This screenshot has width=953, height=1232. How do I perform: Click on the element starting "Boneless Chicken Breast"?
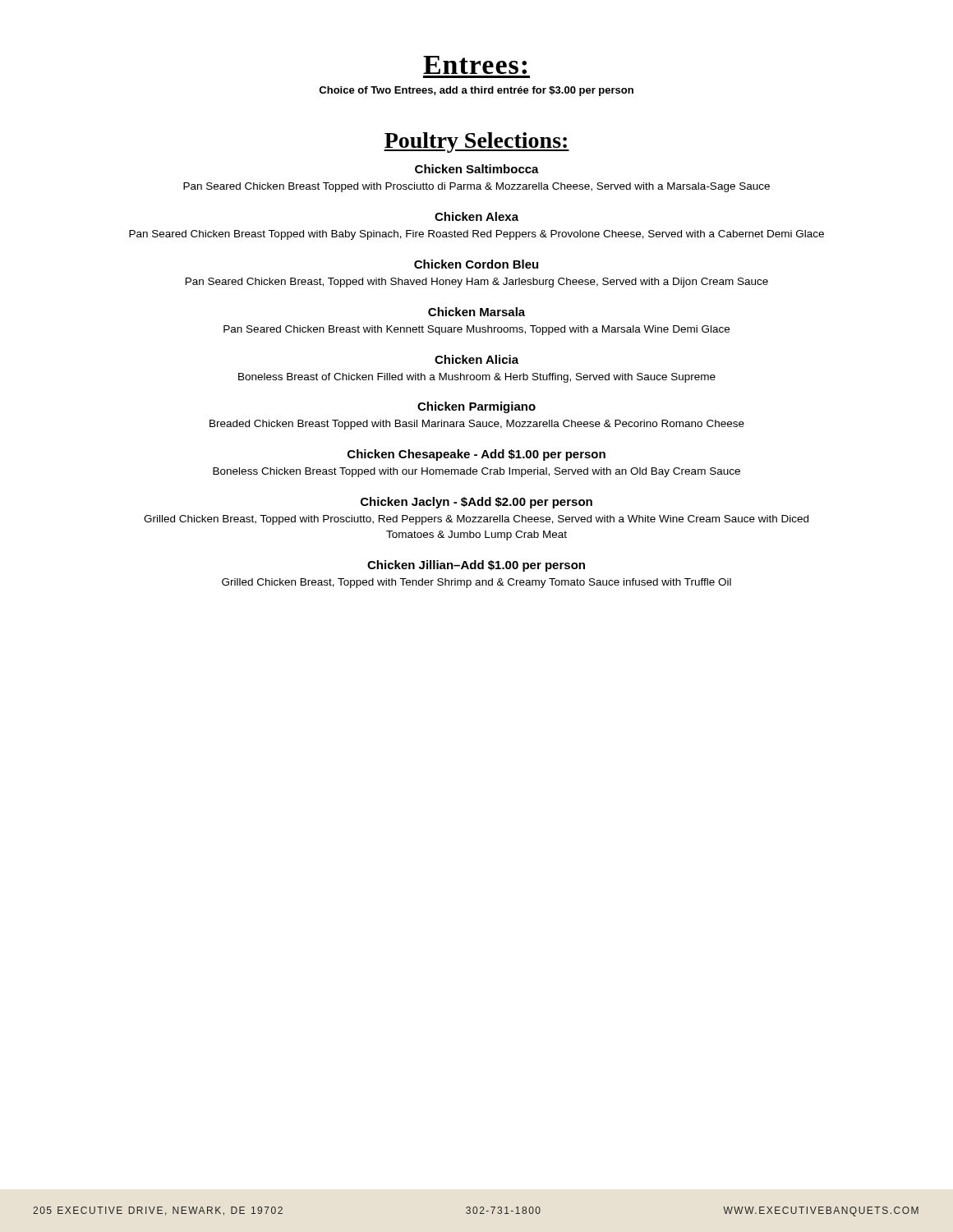(476, 471)
